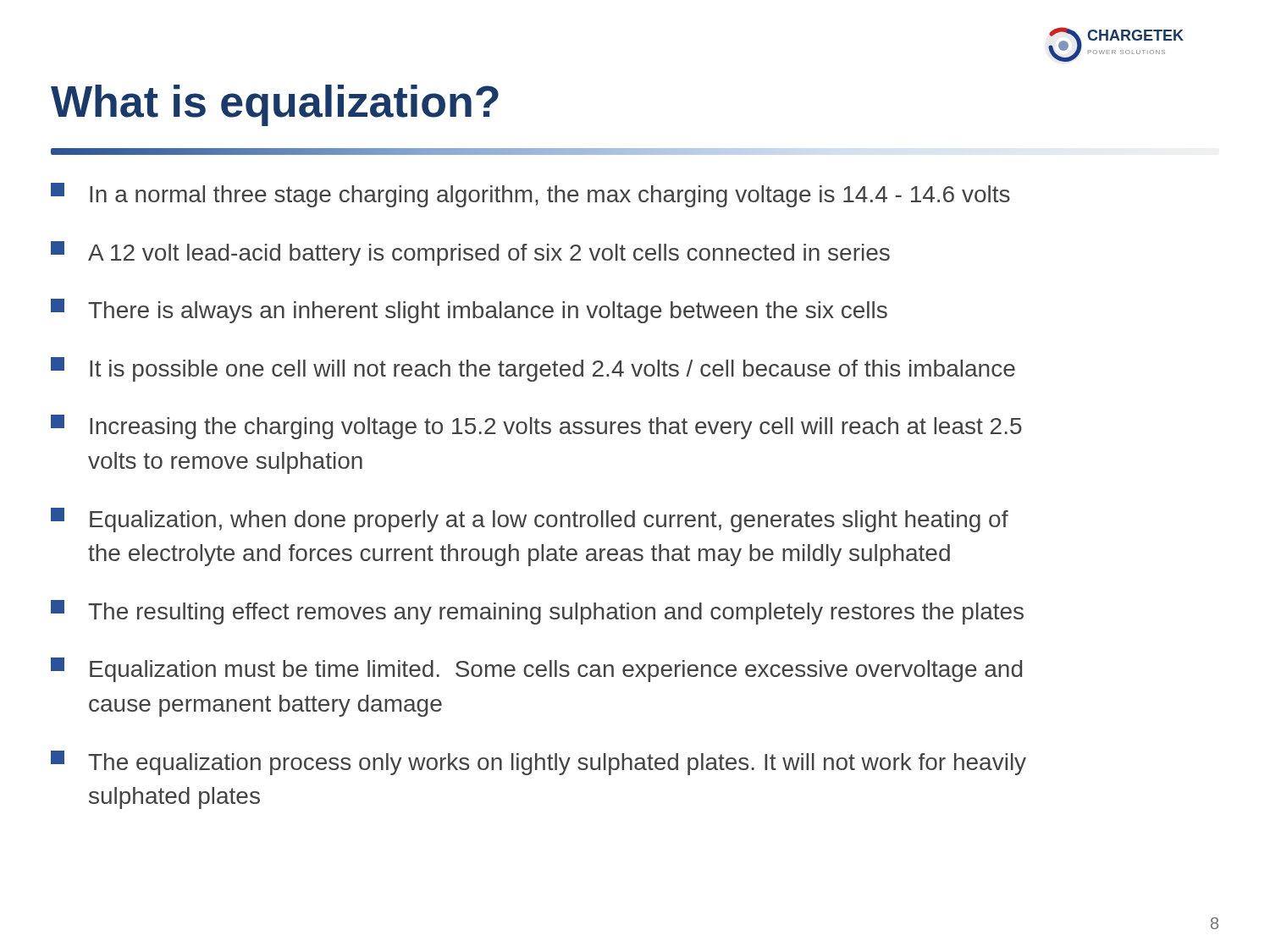1270x952 pixels.
Task: Locate the block of text that opens with "Increasing the charging voltage to 15.2 volts"
Action: (x=537, y=444)
